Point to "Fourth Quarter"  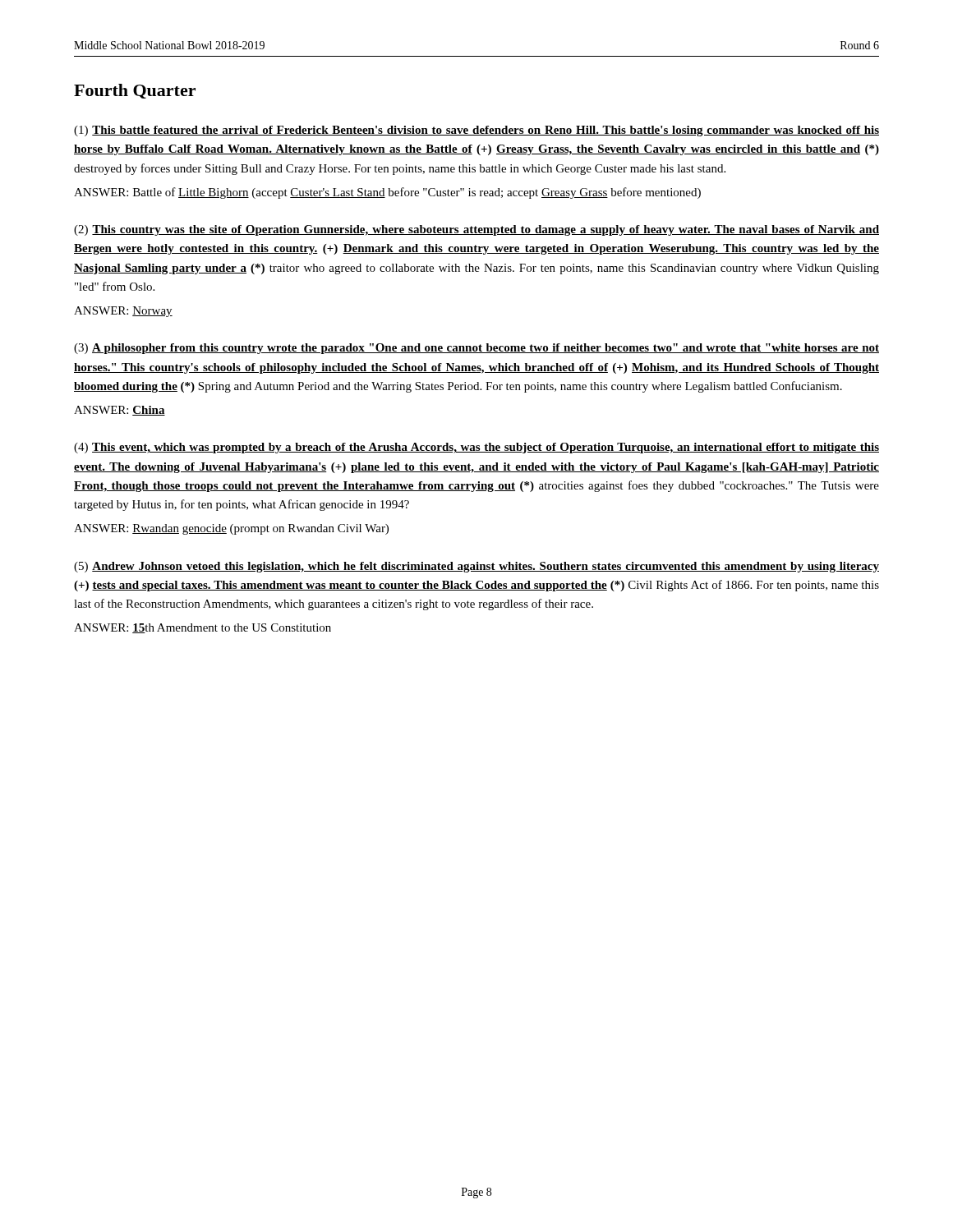pyautogui.click(x=135, y=90)
